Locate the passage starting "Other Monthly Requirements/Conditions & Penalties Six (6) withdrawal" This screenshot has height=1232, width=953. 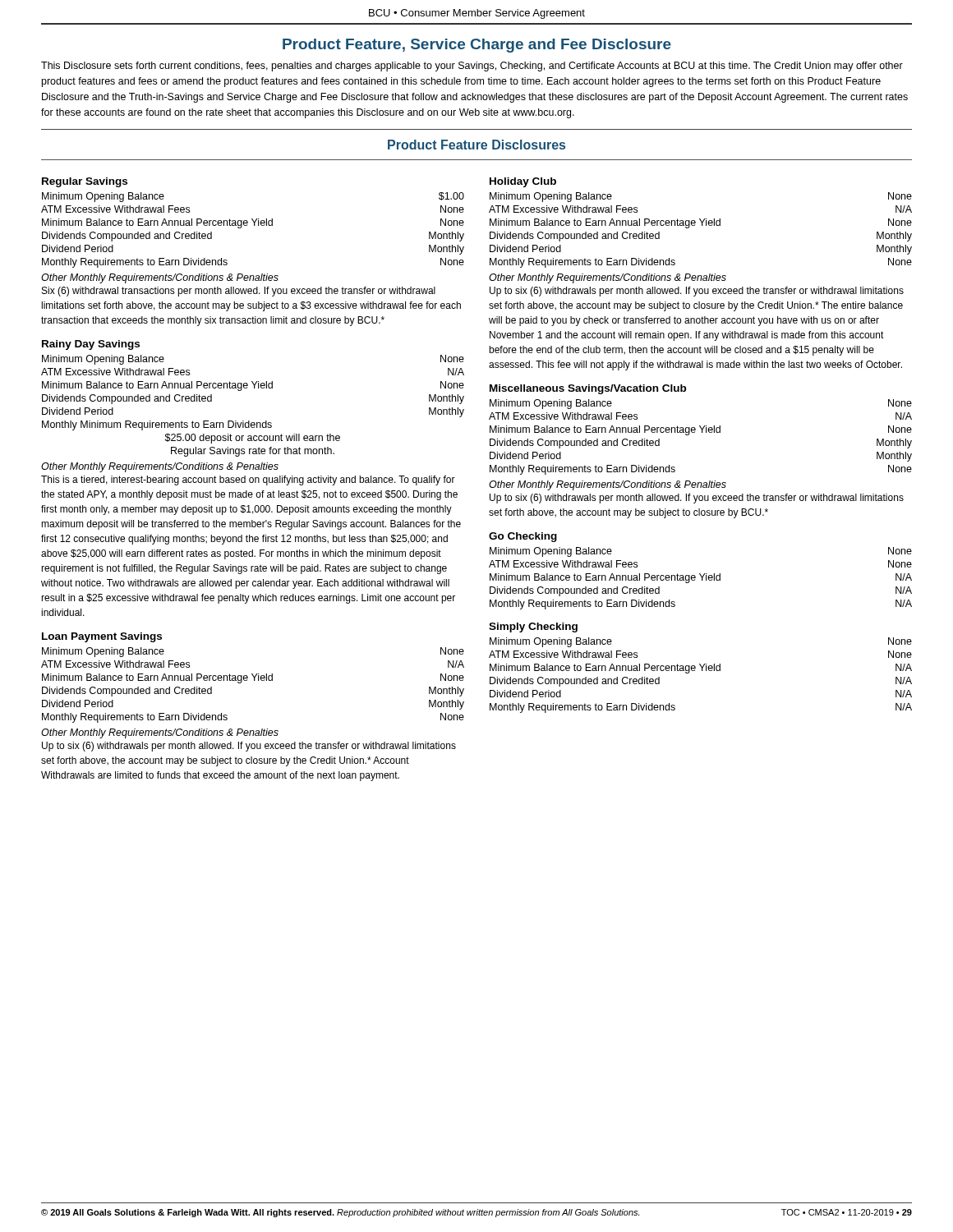tap(251, 299)
